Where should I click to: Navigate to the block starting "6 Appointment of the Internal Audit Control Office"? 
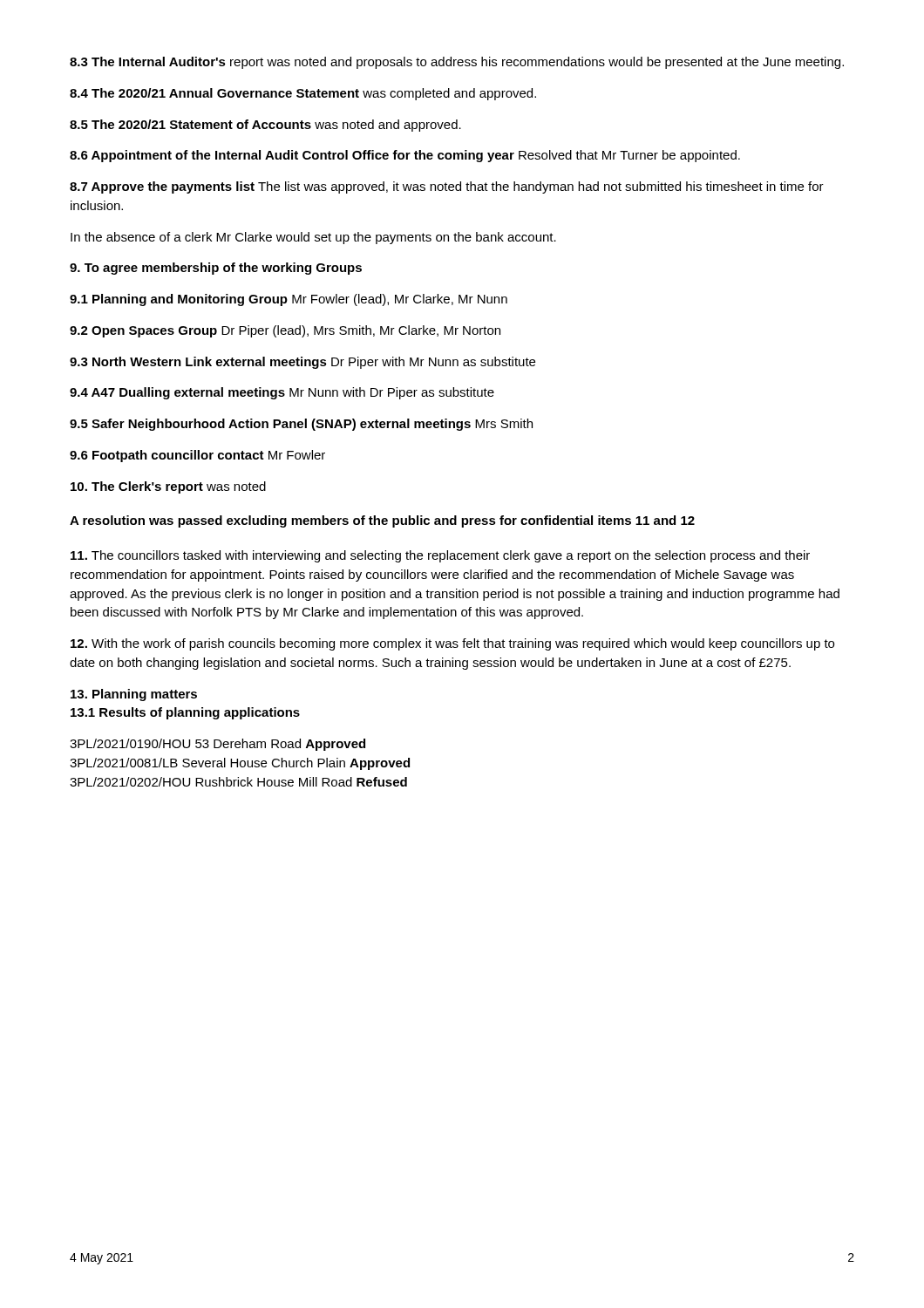(405, 155)
